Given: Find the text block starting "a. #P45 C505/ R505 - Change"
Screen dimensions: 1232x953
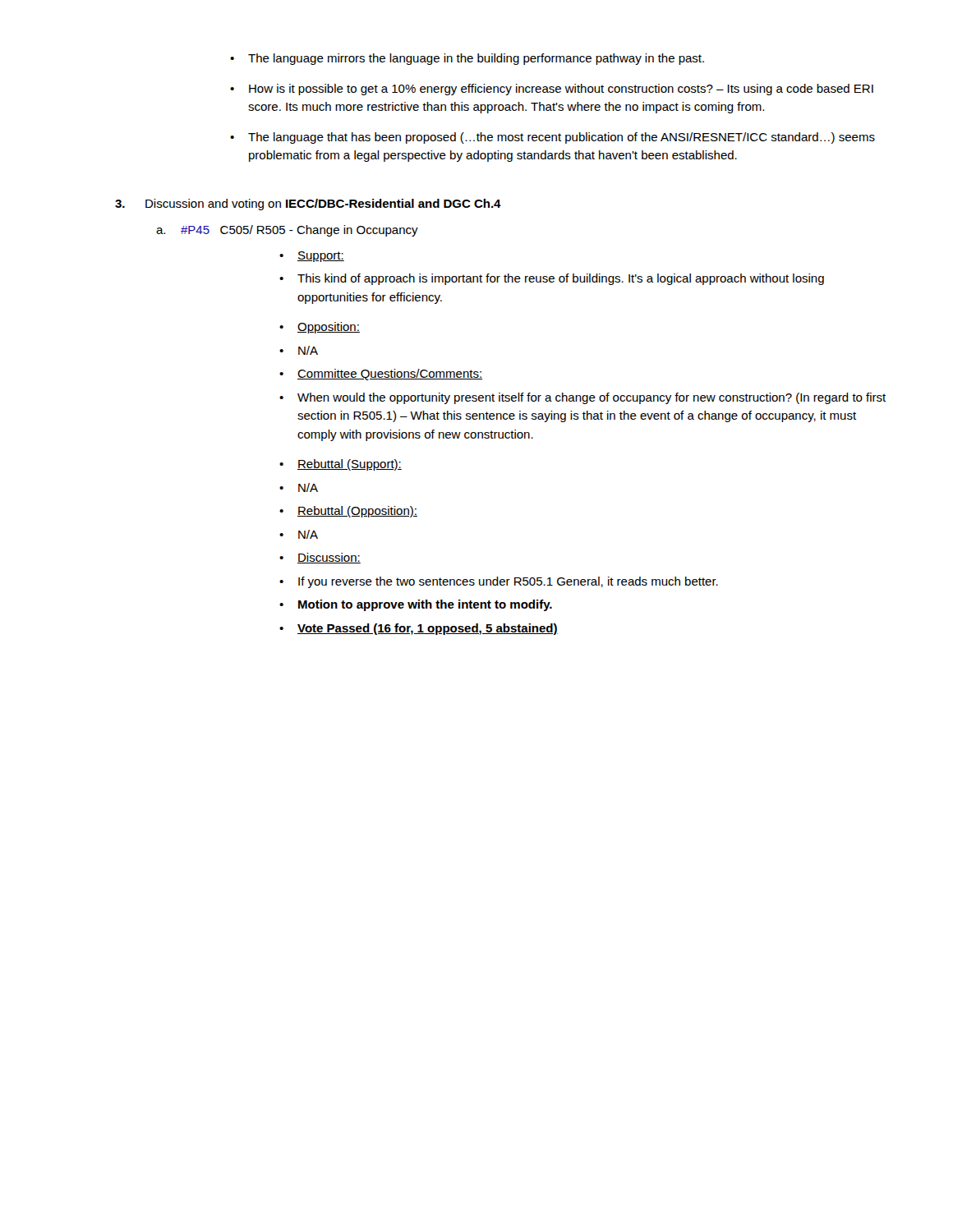Looking at the screenshot, I should point(287,231).
